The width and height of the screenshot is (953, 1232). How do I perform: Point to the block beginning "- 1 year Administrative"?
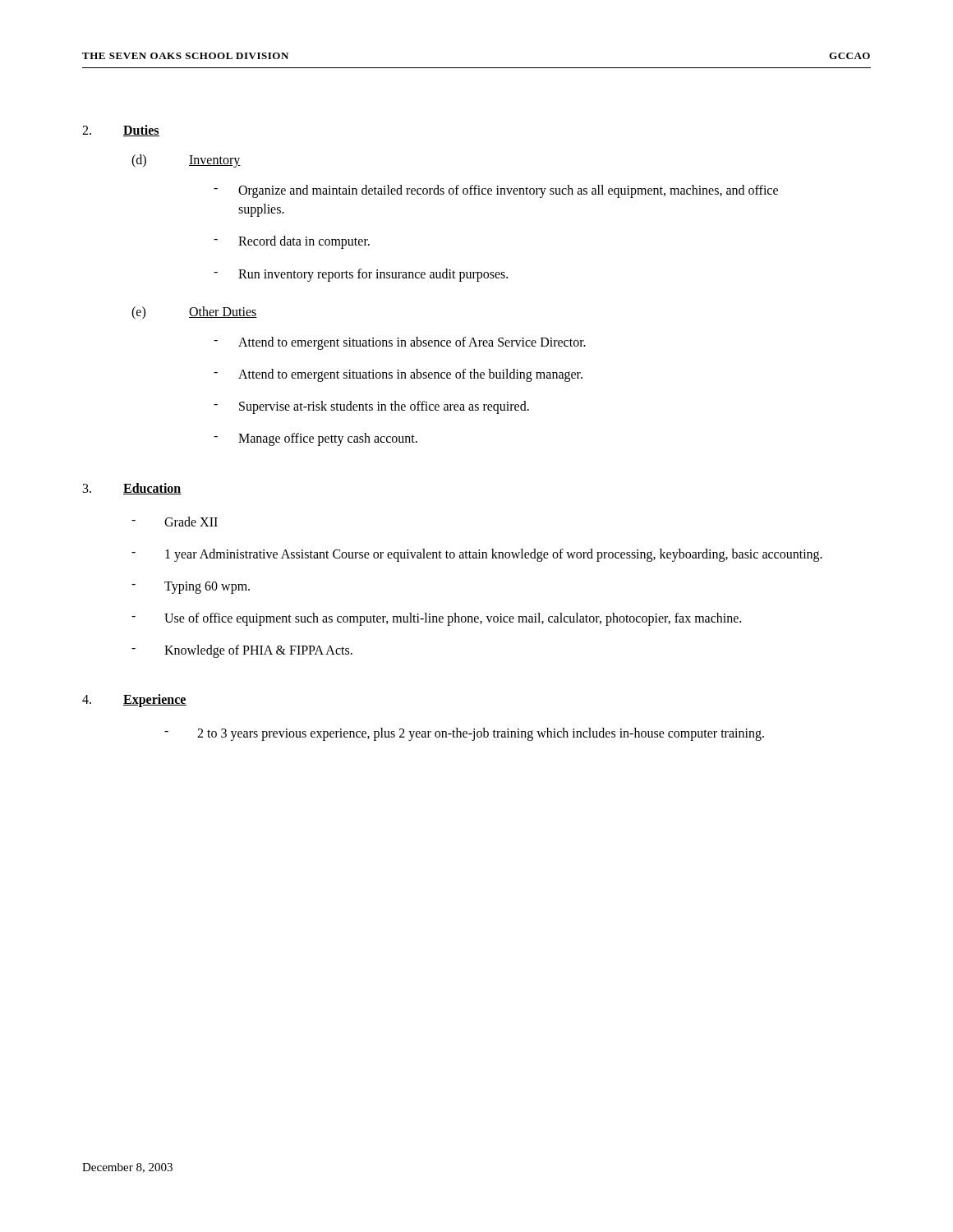pos(477,554)
